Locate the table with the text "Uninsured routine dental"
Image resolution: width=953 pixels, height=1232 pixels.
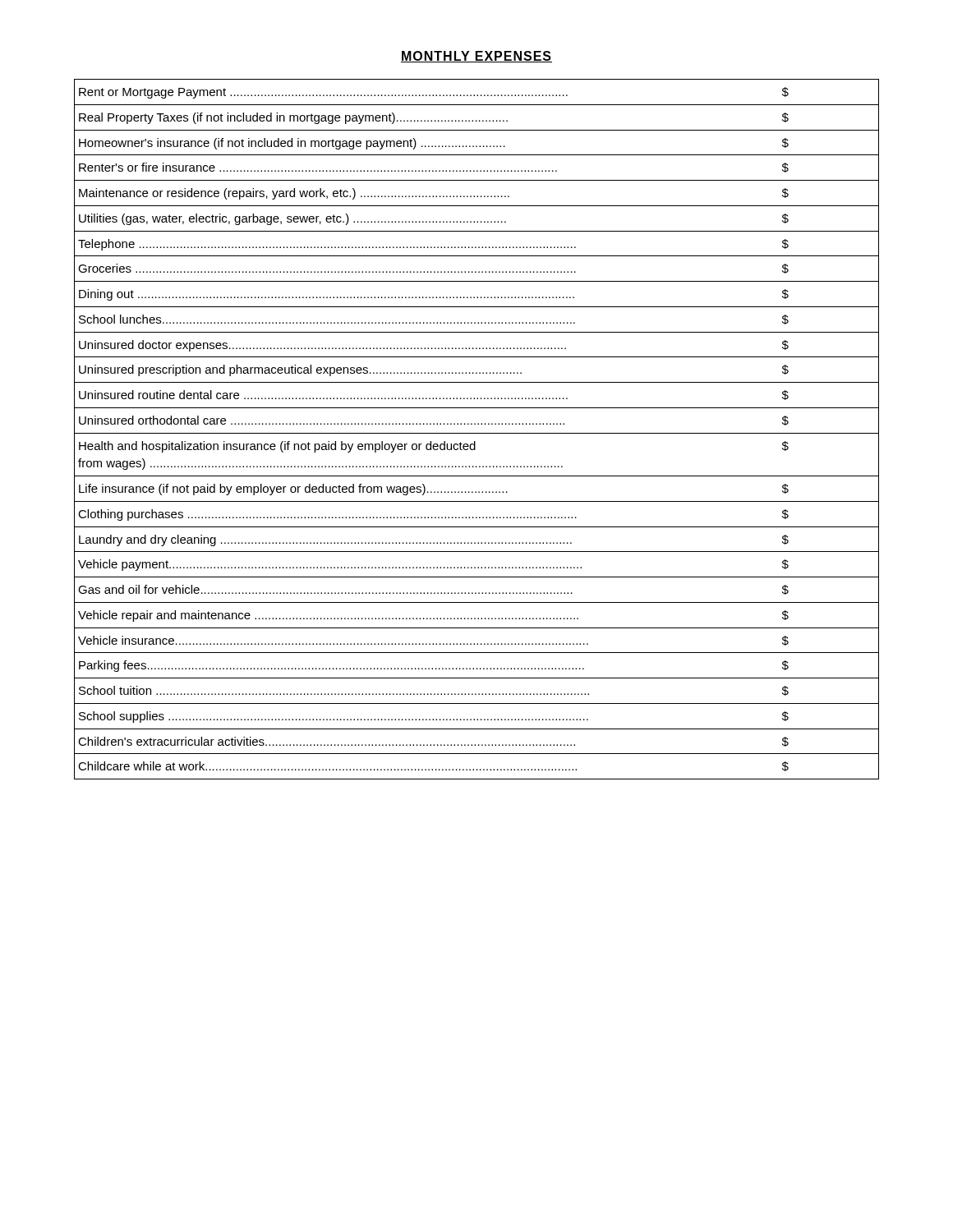(x=476, y=429)
